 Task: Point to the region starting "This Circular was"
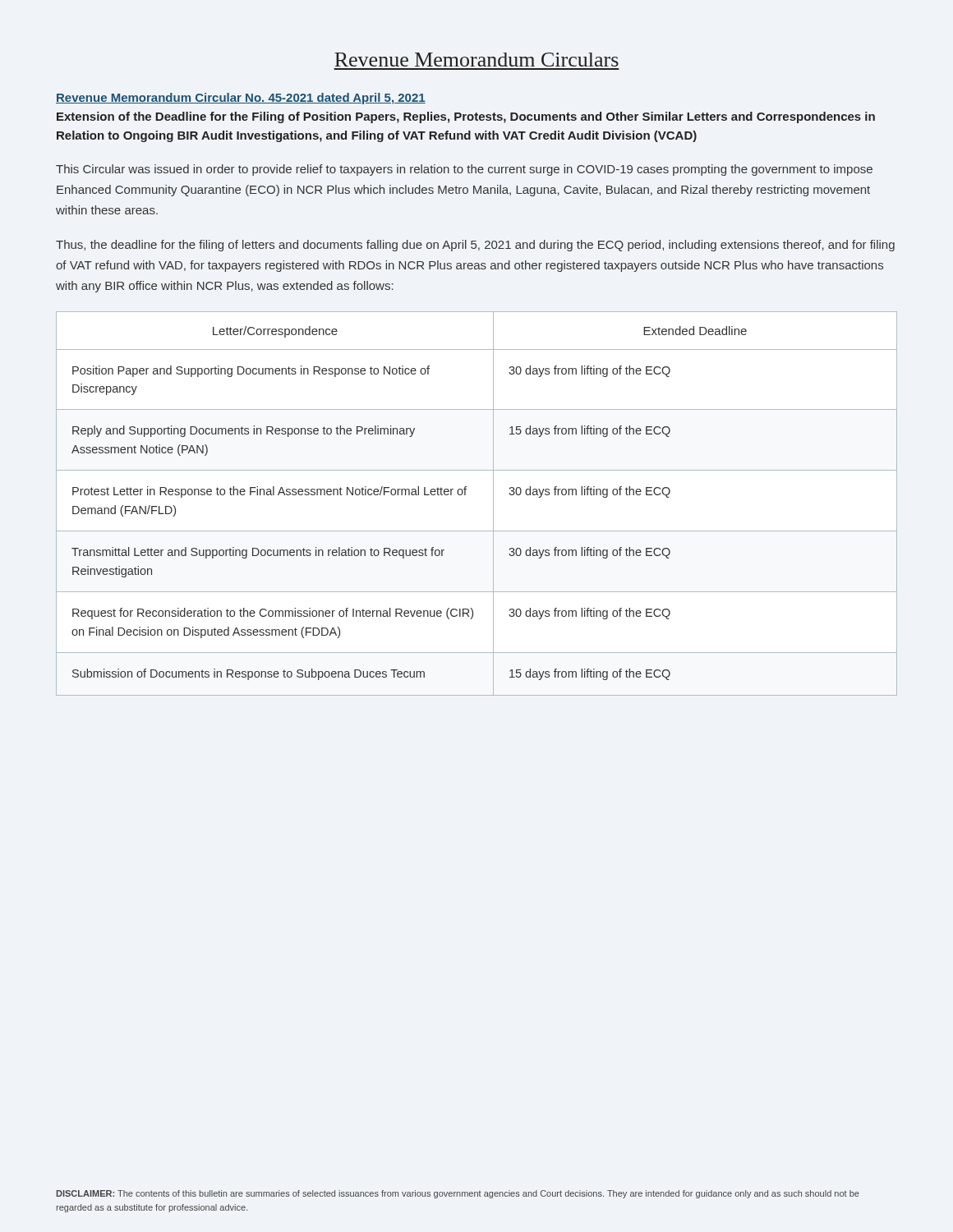pos(464,189)
